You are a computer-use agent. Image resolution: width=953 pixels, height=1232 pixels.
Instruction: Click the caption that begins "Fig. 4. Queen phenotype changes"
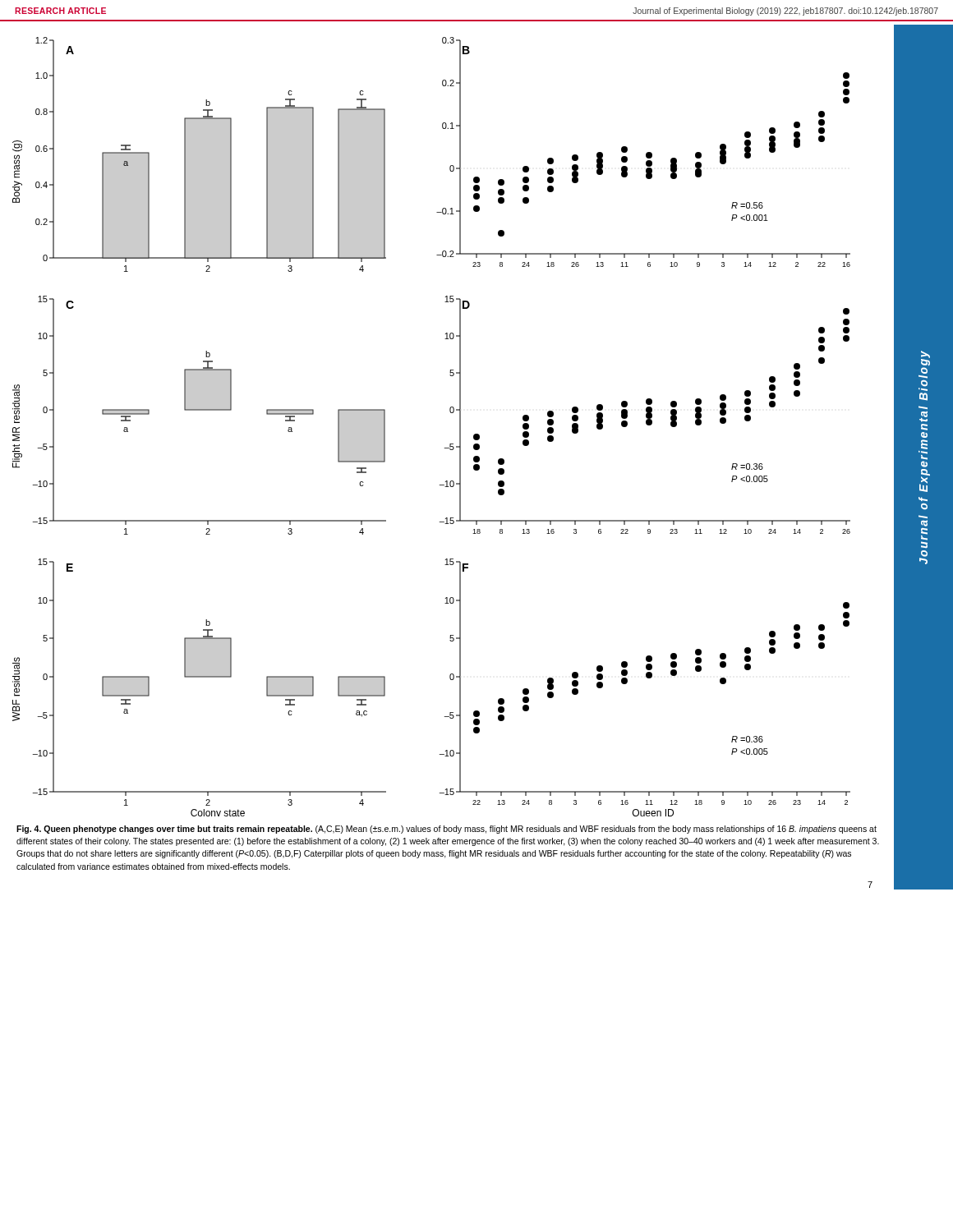click(x=448, y=847)
